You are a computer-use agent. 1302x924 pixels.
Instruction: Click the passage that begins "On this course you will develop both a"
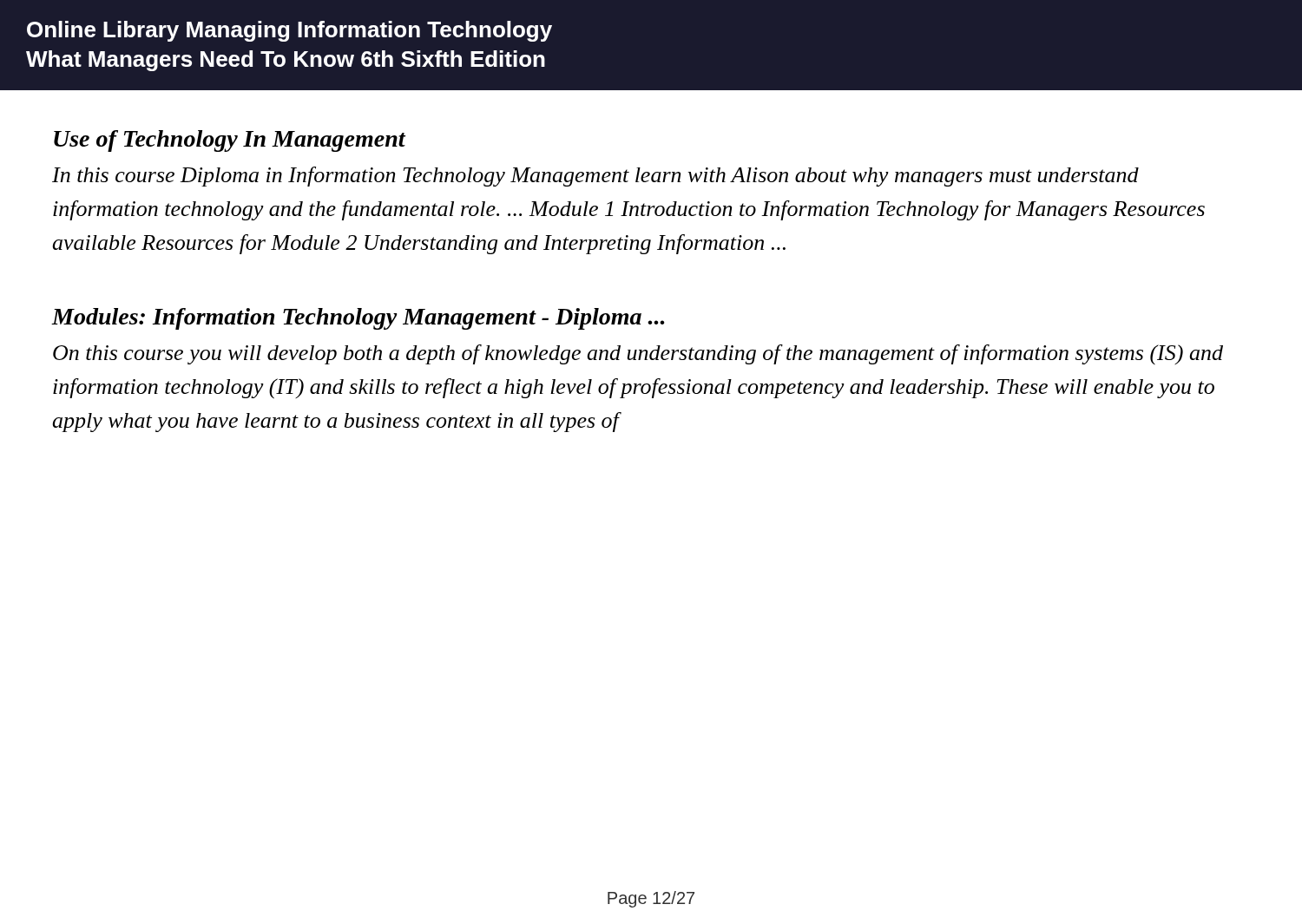point(638,387)
